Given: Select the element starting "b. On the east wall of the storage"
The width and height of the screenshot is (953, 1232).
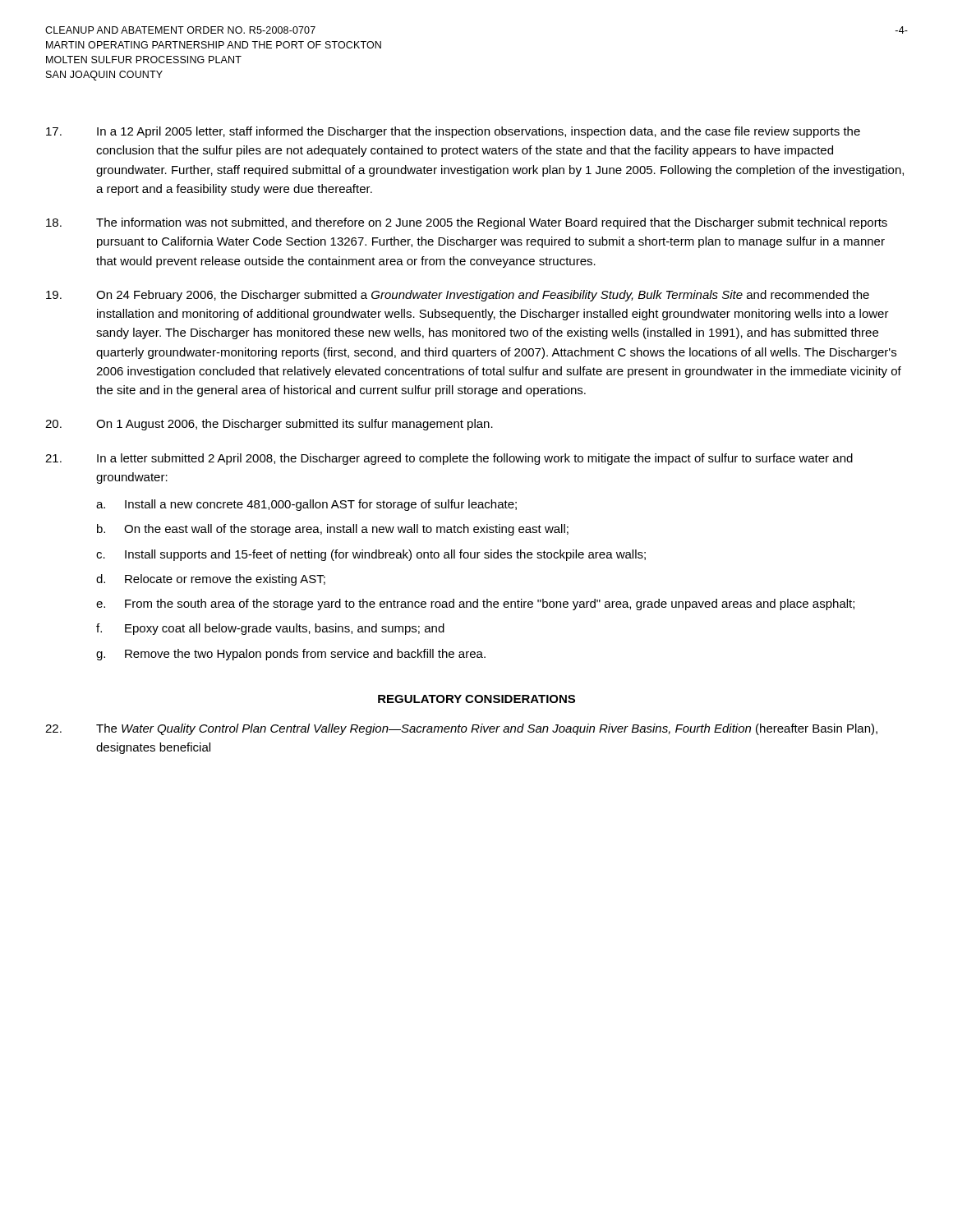Looking at the screenshot, I should (x=502, y=529).
